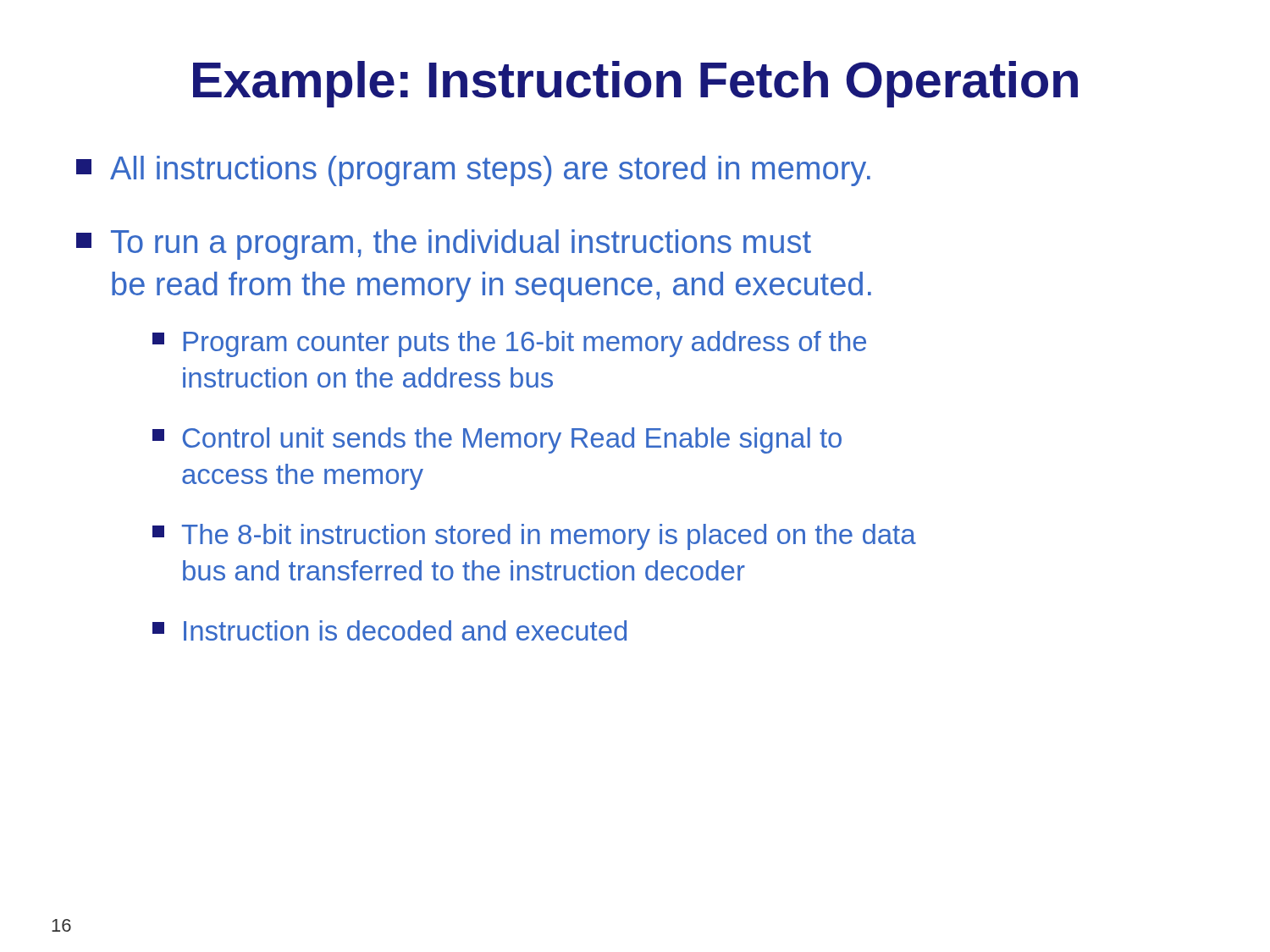Navigate to the text block starting "Example: Instruction Fetch Operation"
The image size is (1270, 952).
pyautogui.click(x=635, y=76)
